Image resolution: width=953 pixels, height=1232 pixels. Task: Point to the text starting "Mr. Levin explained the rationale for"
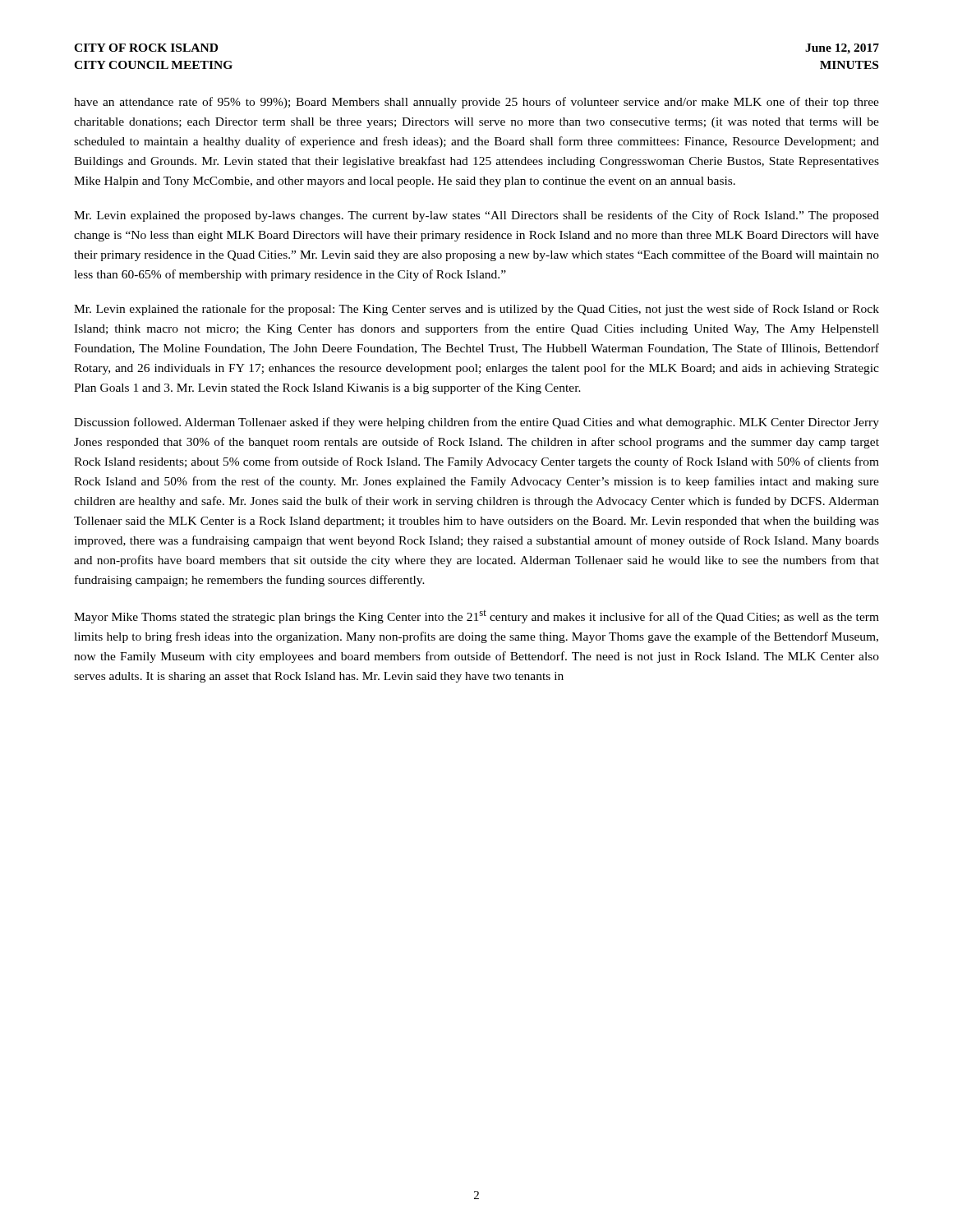(x=476, y=348)
